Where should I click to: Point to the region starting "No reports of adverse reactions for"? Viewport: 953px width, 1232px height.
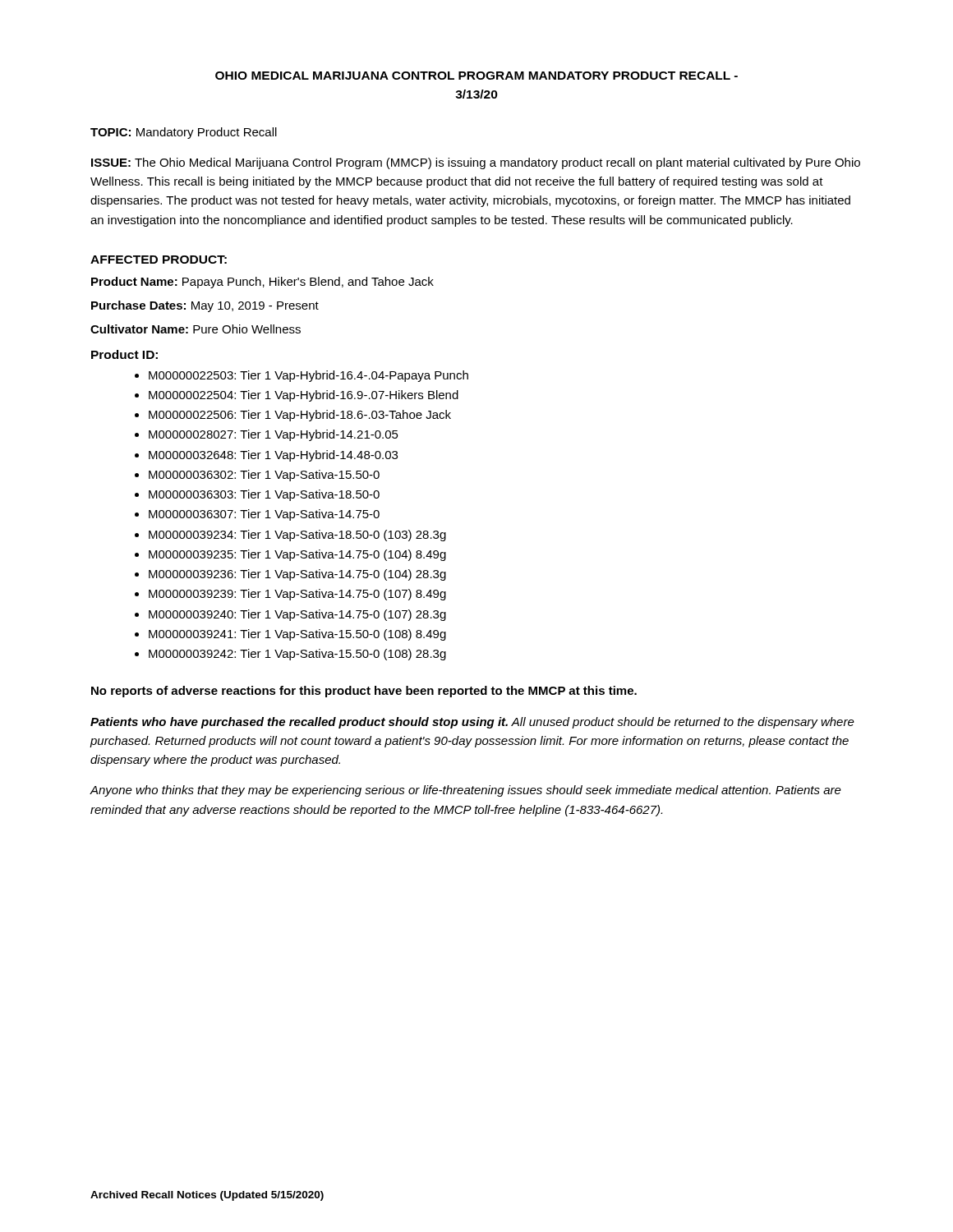click(364, 691)
